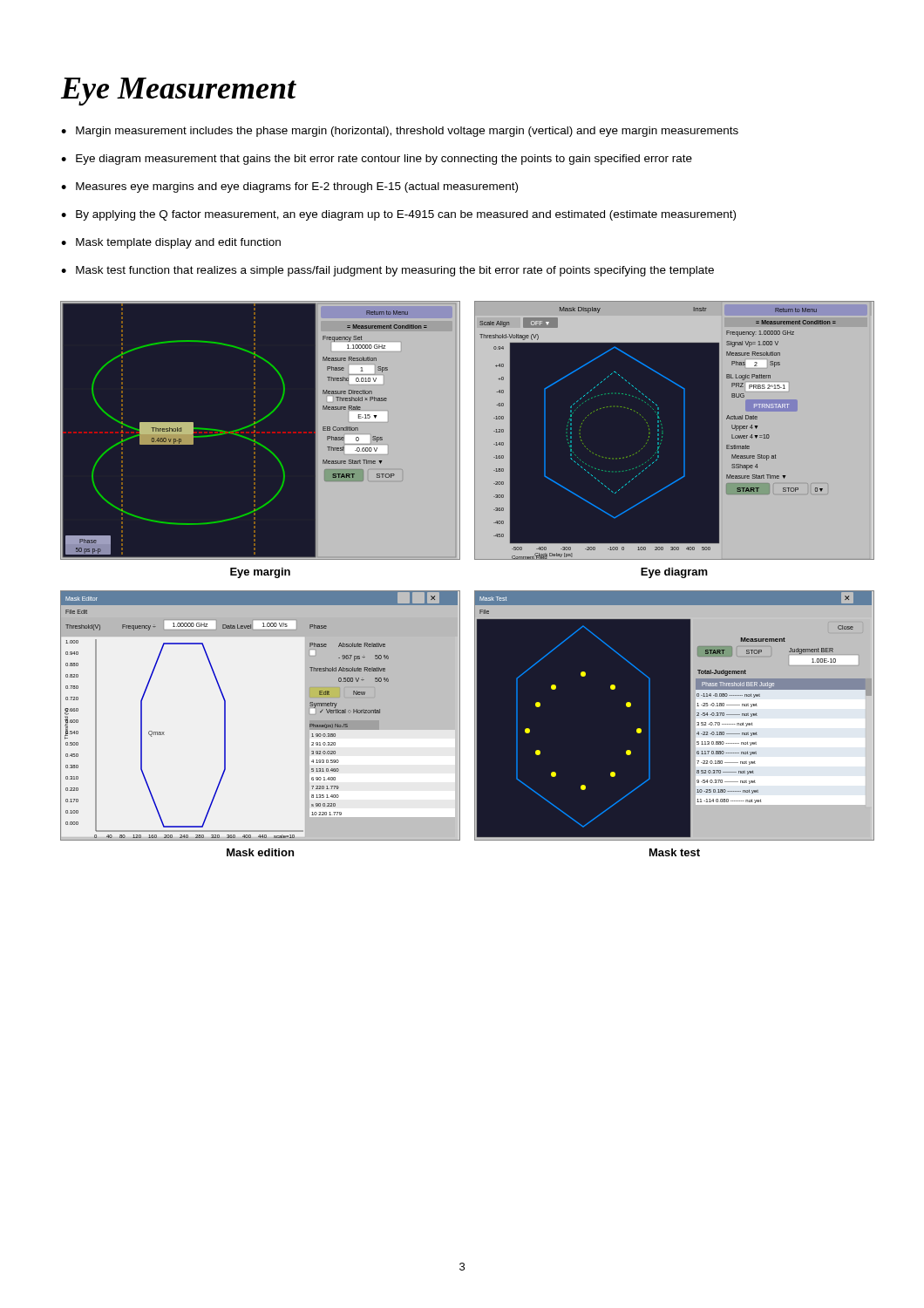The height and width of the screenshot is (1308, 924).
Task: Find the title
Action: (x=462, y=88)
